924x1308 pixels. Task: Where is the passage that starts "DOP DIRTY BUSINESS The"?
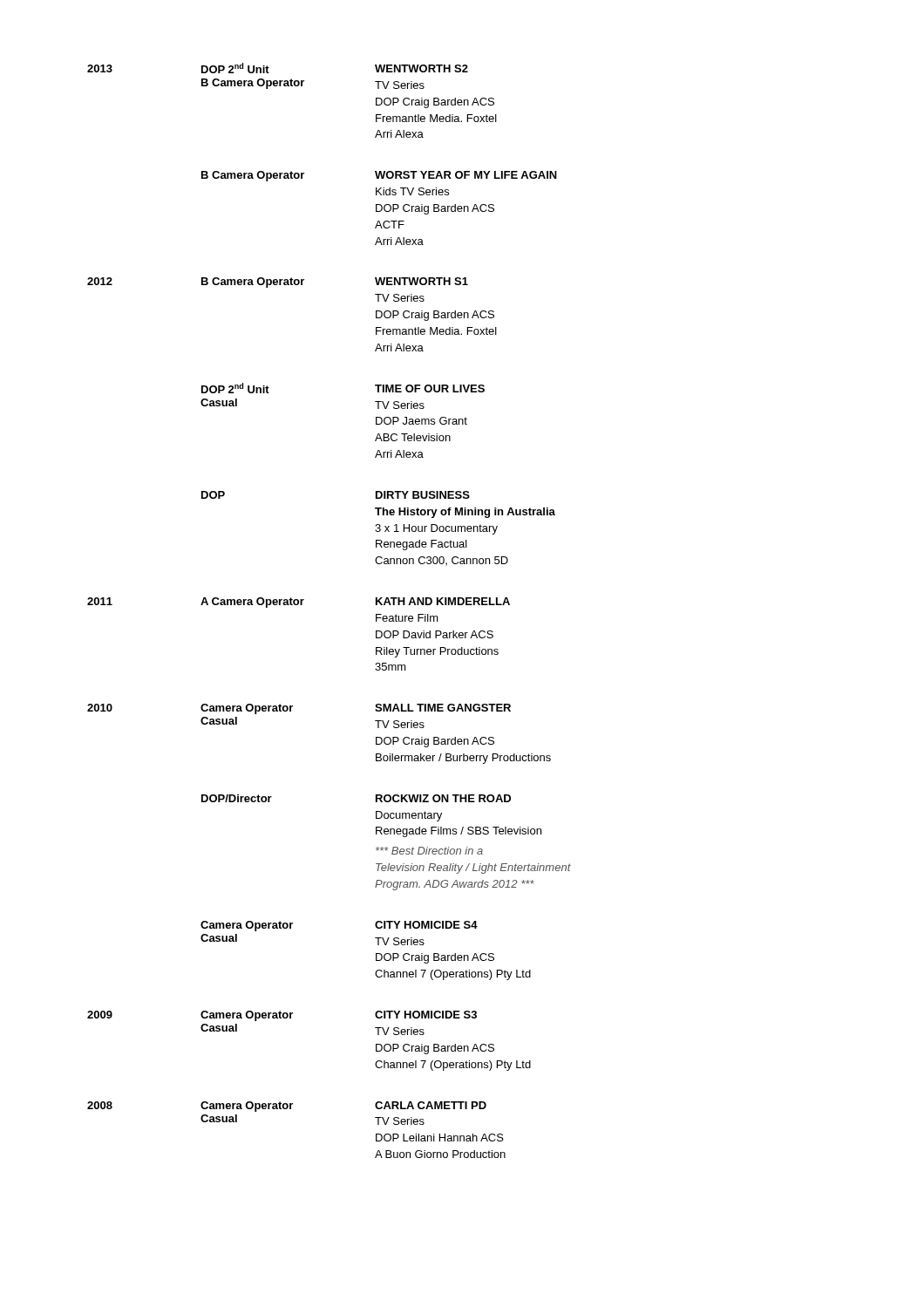(471, 528)
